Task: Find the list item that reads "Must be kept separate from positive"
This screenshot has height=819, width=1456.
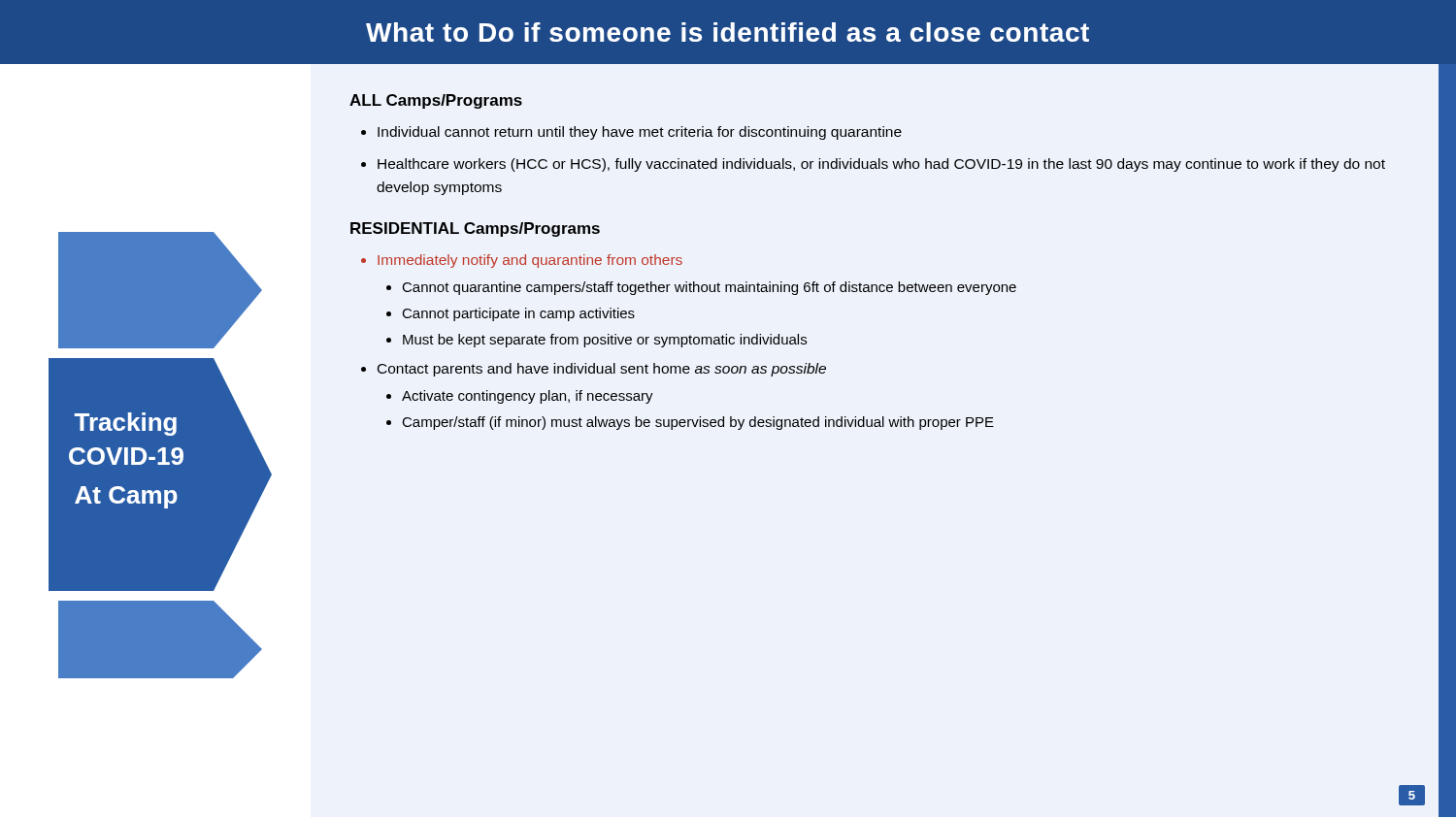Action: pyautogui.click(x=605, y=339)
